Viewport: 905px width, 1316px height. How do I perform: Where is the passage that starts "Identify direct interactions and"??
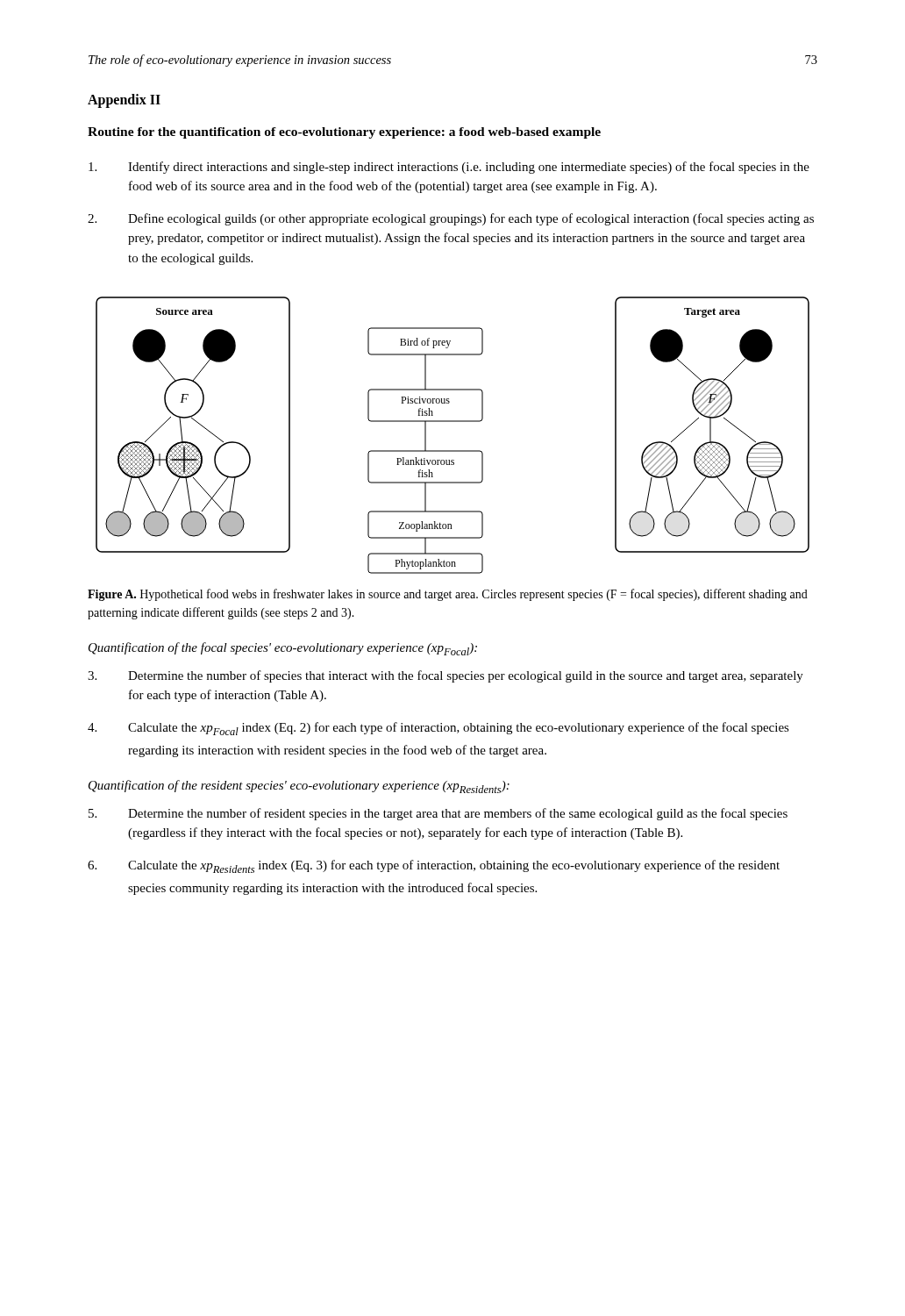[452, 176]
